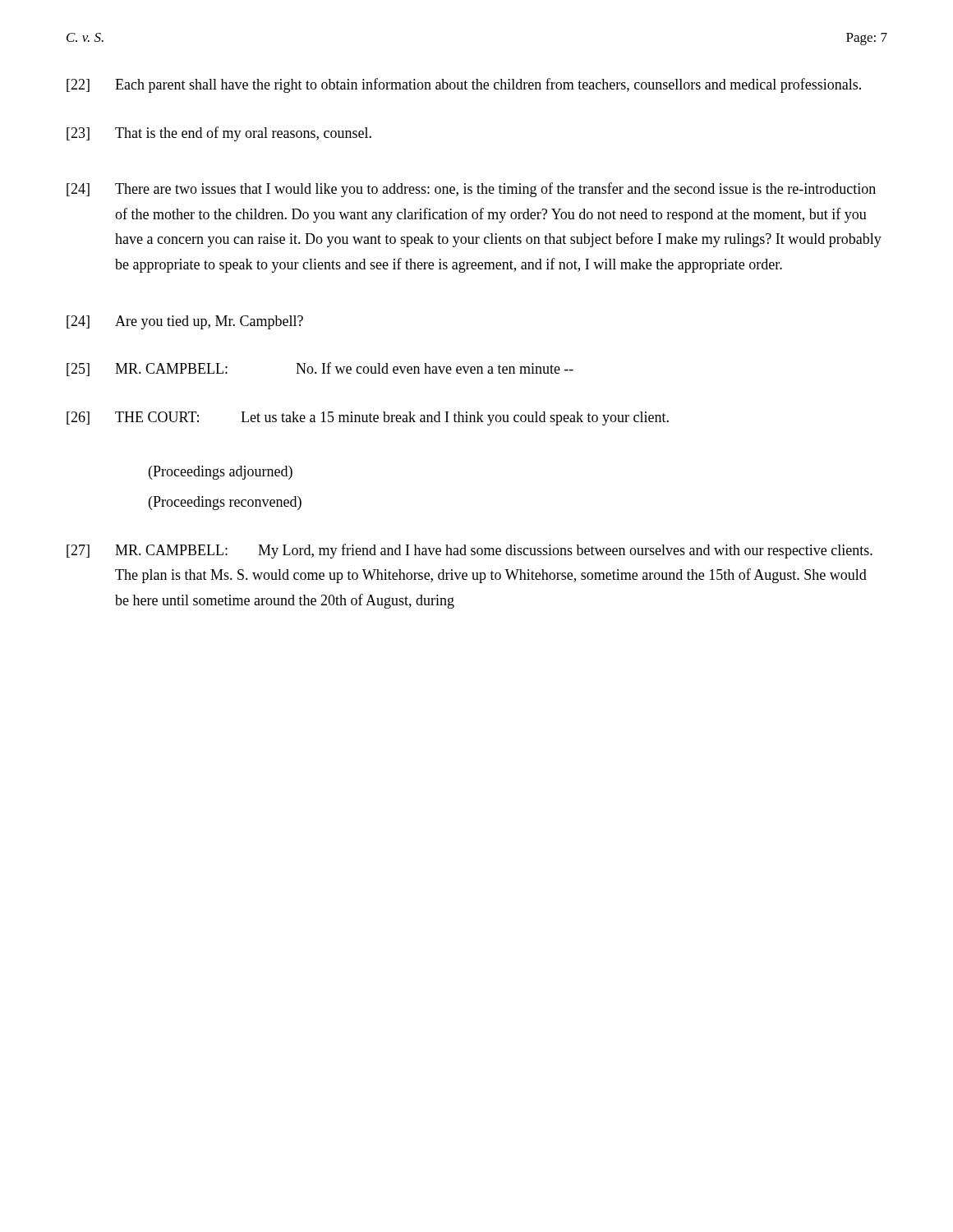This screenshot has height=1232, width=953.
Task: Find the text block that reads "[27]MR. CAMPBELL: My Lord, my friend and"
Action: click(x=474, y=575)
